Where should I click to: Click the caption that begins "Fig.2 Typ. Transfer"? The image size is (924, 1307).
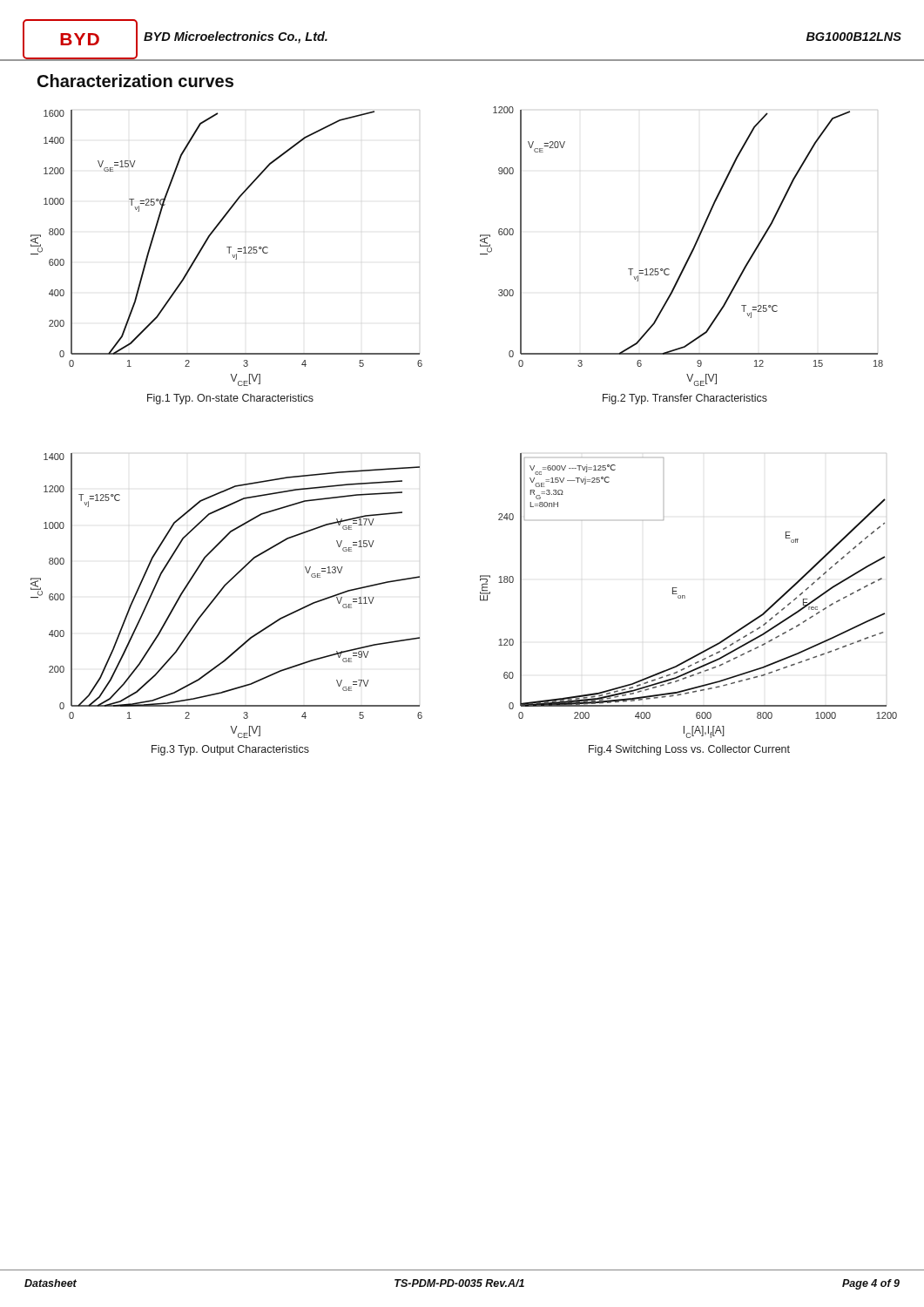684,398
